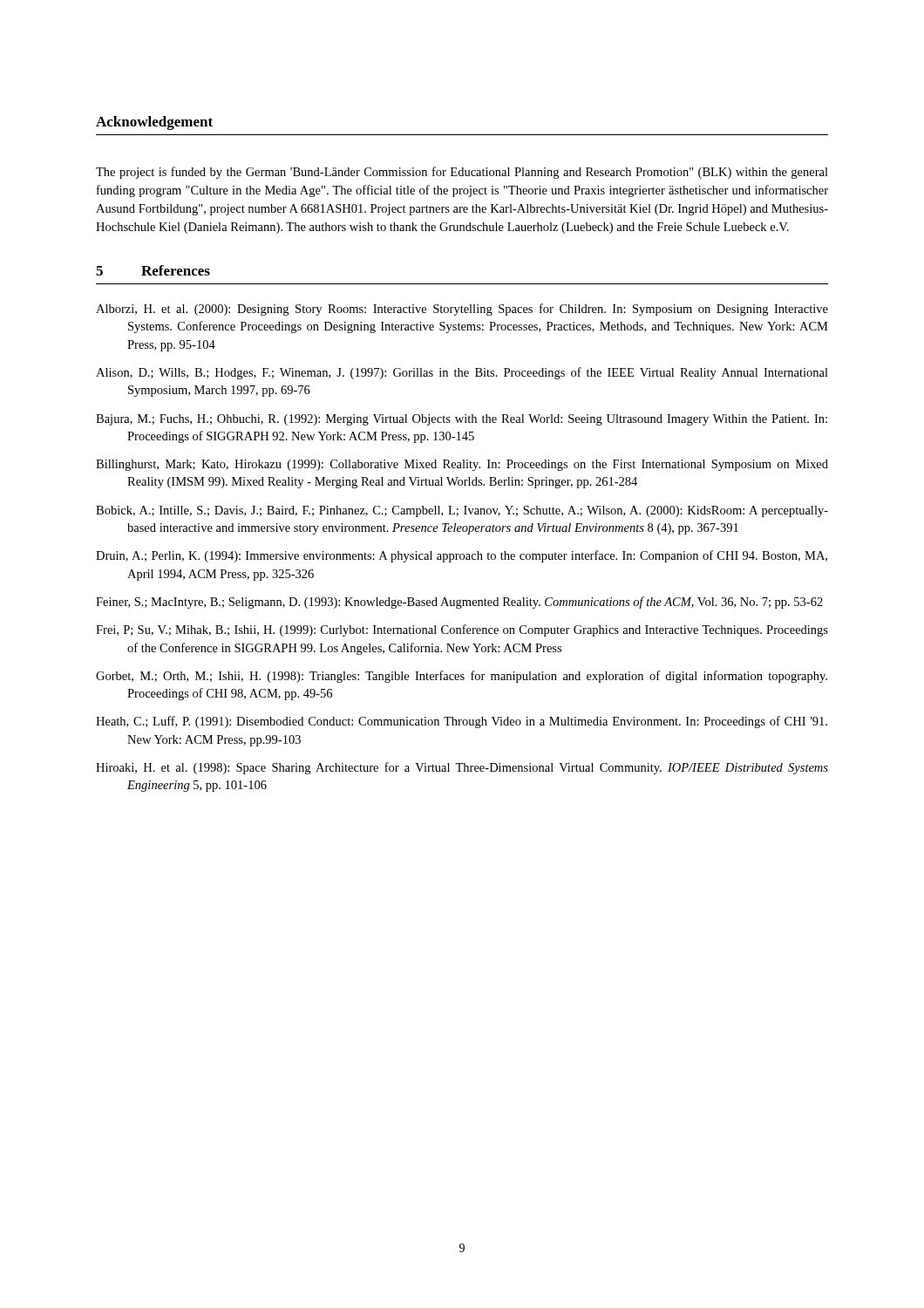Viewport: 924px width, 1308px height.
Task: Locate the text block with the text "The project is funded by"
Action: click(462, 199)
